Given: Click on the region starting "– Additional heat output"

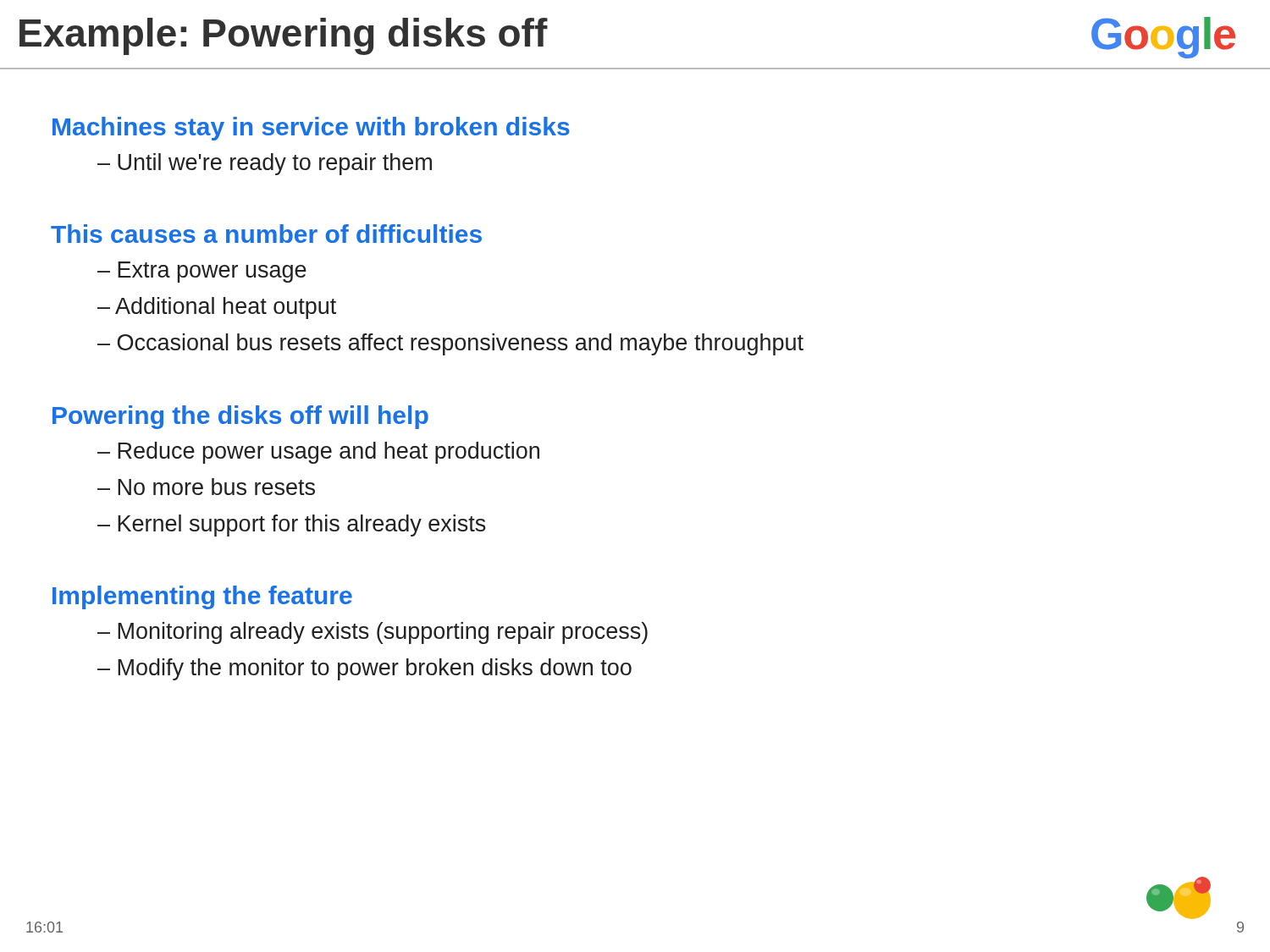Looking at the screenshot, I should [217, 307].
